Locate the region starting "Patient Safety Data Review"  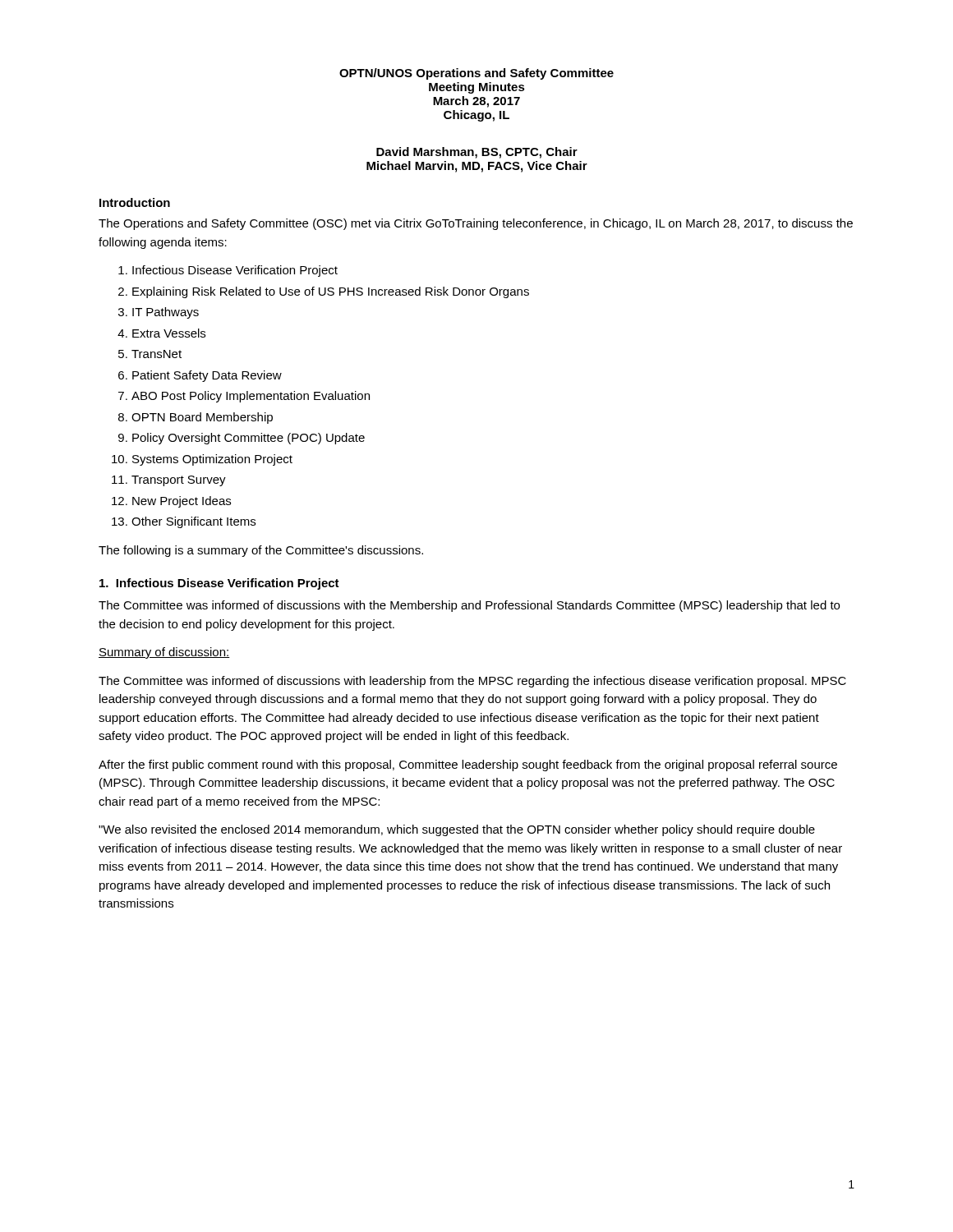207,376
